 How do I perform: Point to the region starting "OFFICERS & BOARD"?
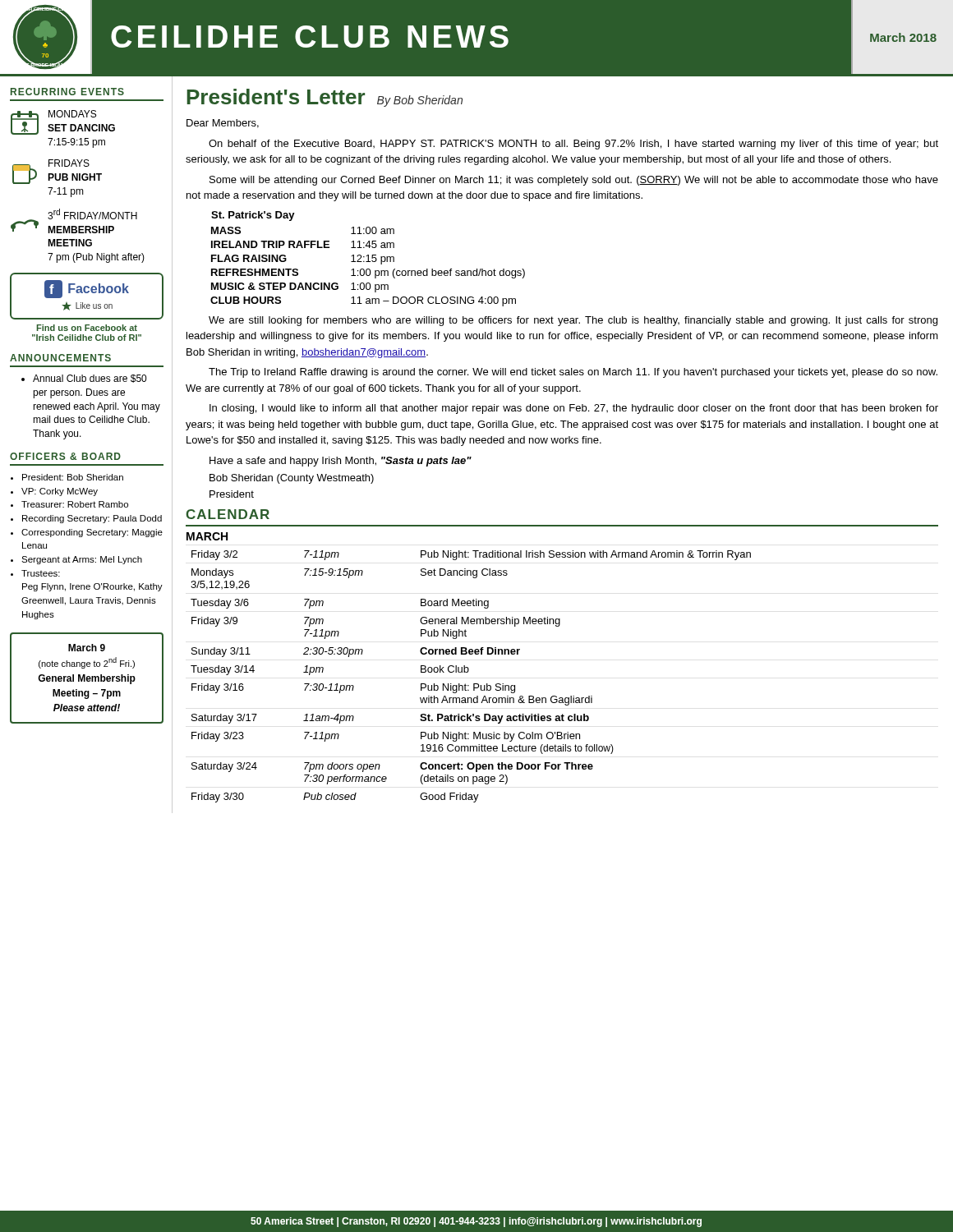coord(66,457)
